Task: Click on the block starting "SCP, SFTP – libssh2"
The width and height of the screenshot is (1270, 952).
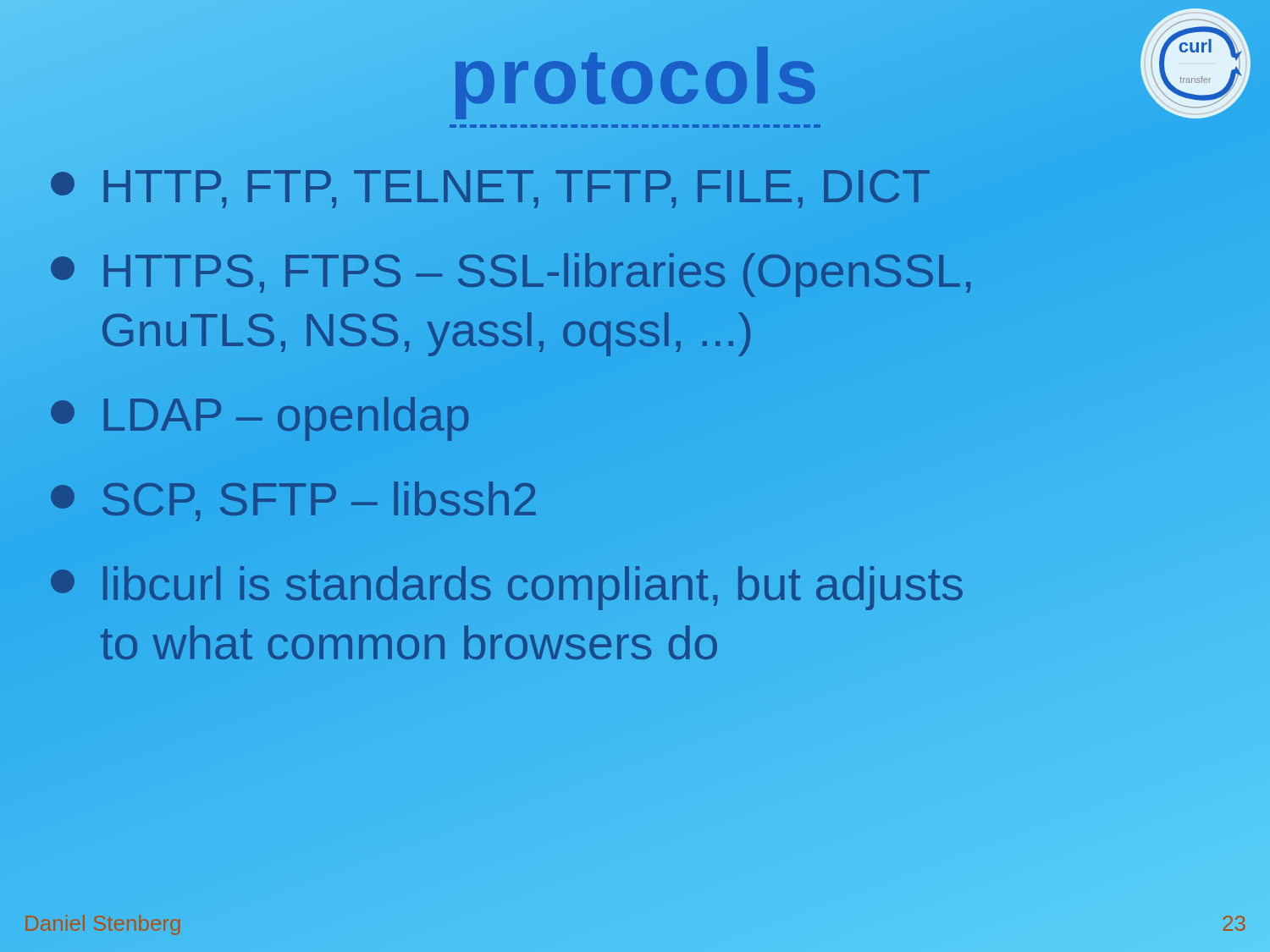Action: (x=293, y=501)
